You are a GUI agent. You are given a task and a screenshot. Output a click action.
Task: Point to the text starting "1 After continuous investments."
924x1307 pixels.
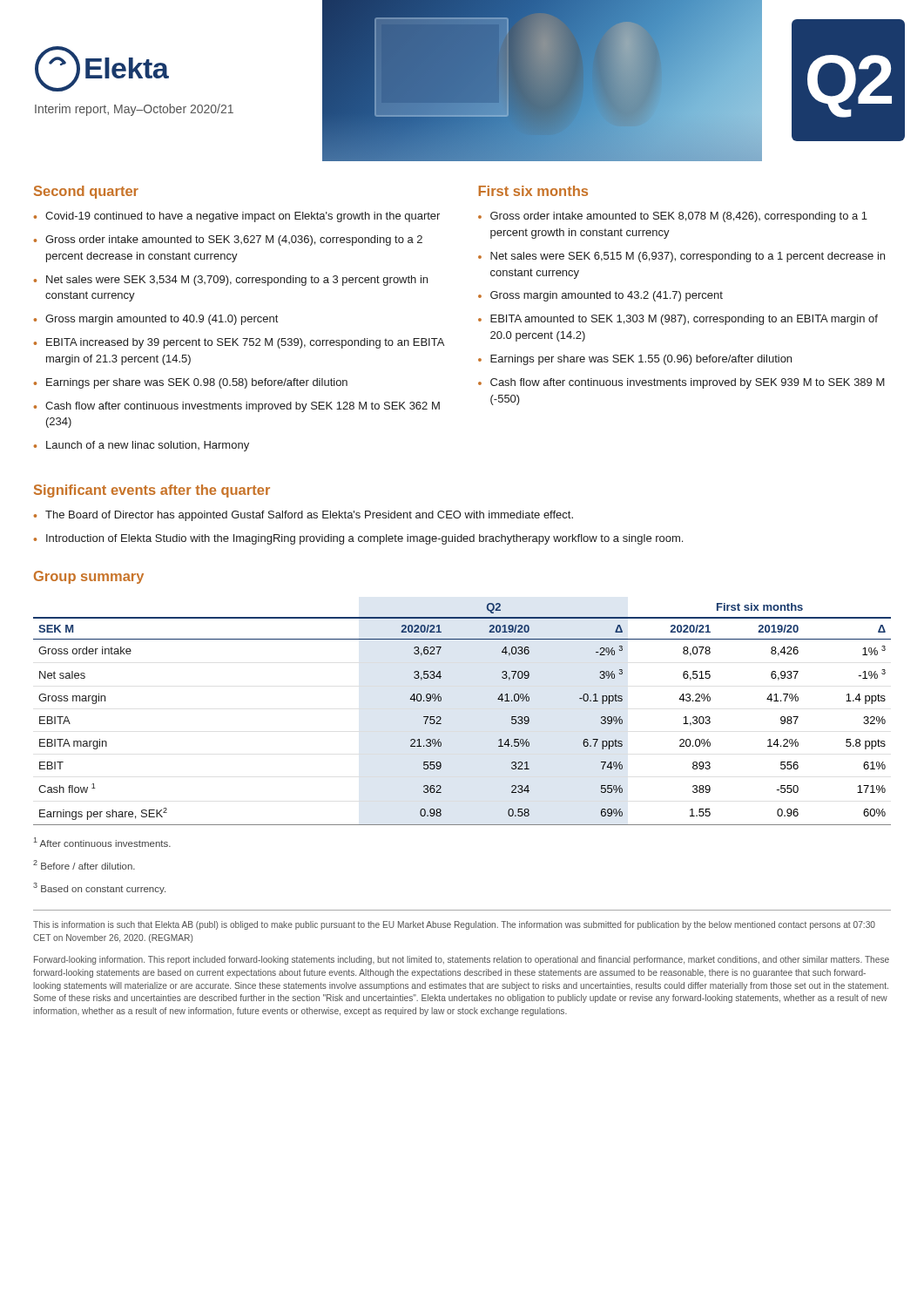(x=102, y=842)
